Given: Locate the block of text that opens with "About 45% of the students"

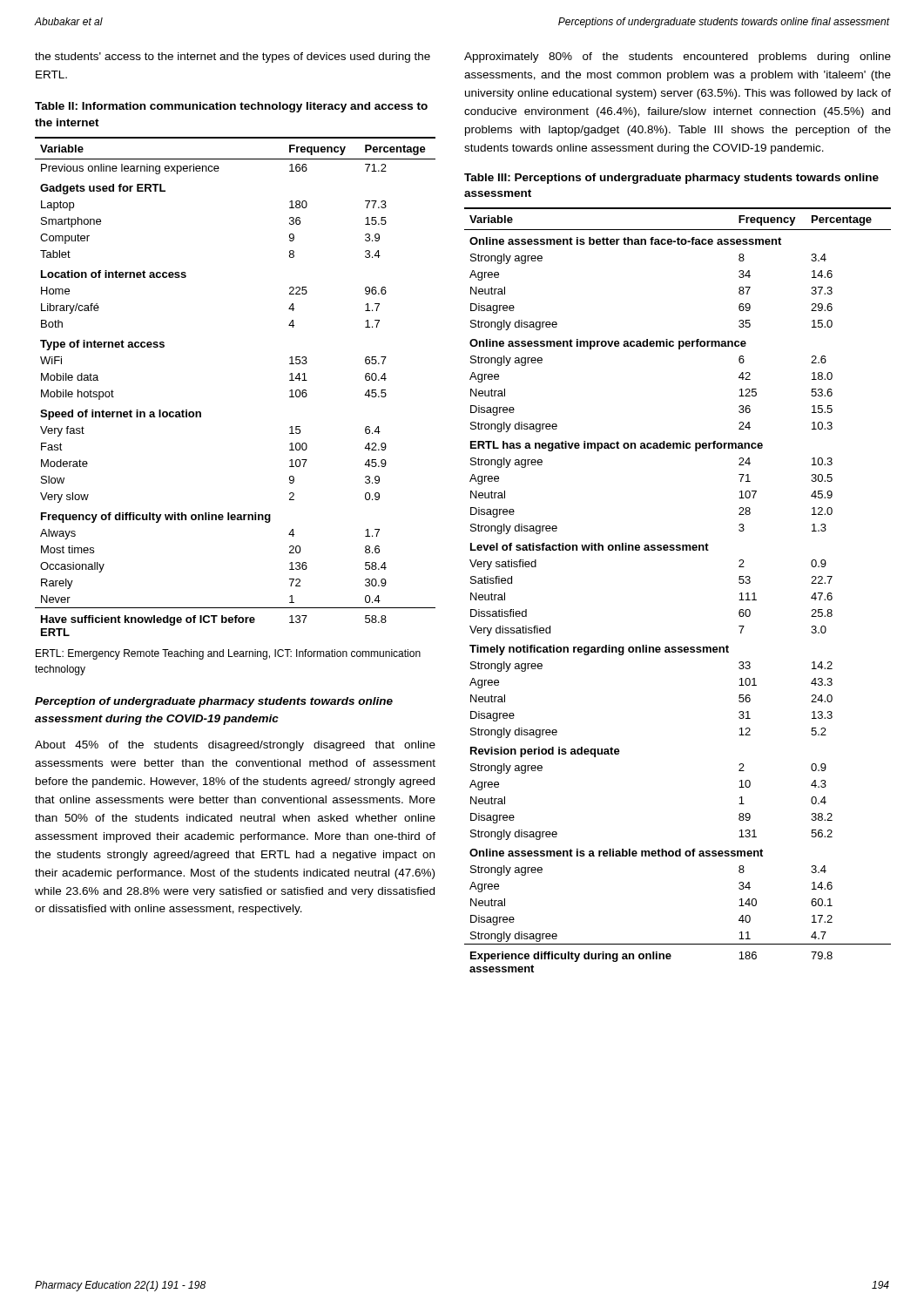Looking at the screenshot, I should point(235,827).
